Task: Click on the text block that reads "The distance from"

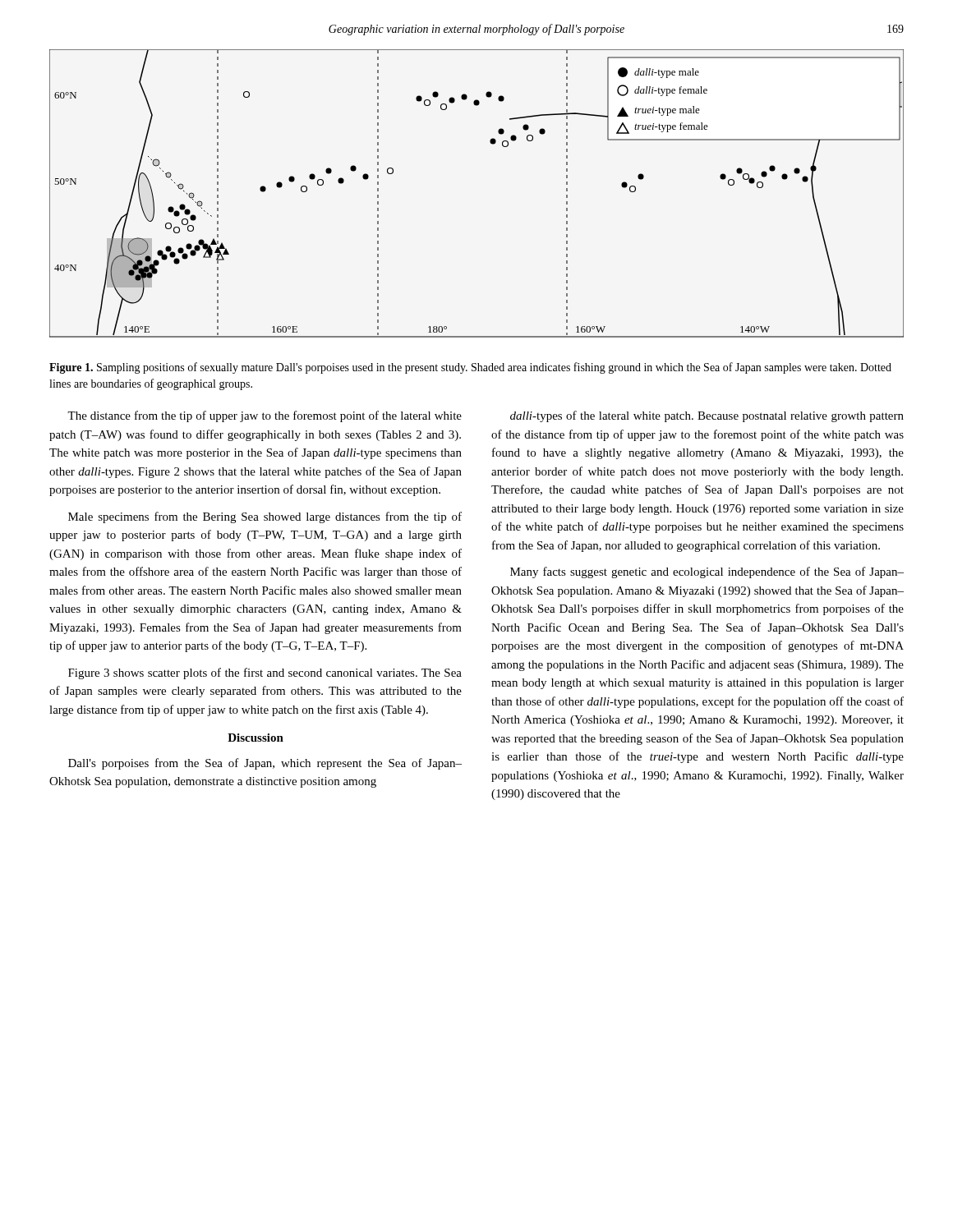Action: (255, 453)
